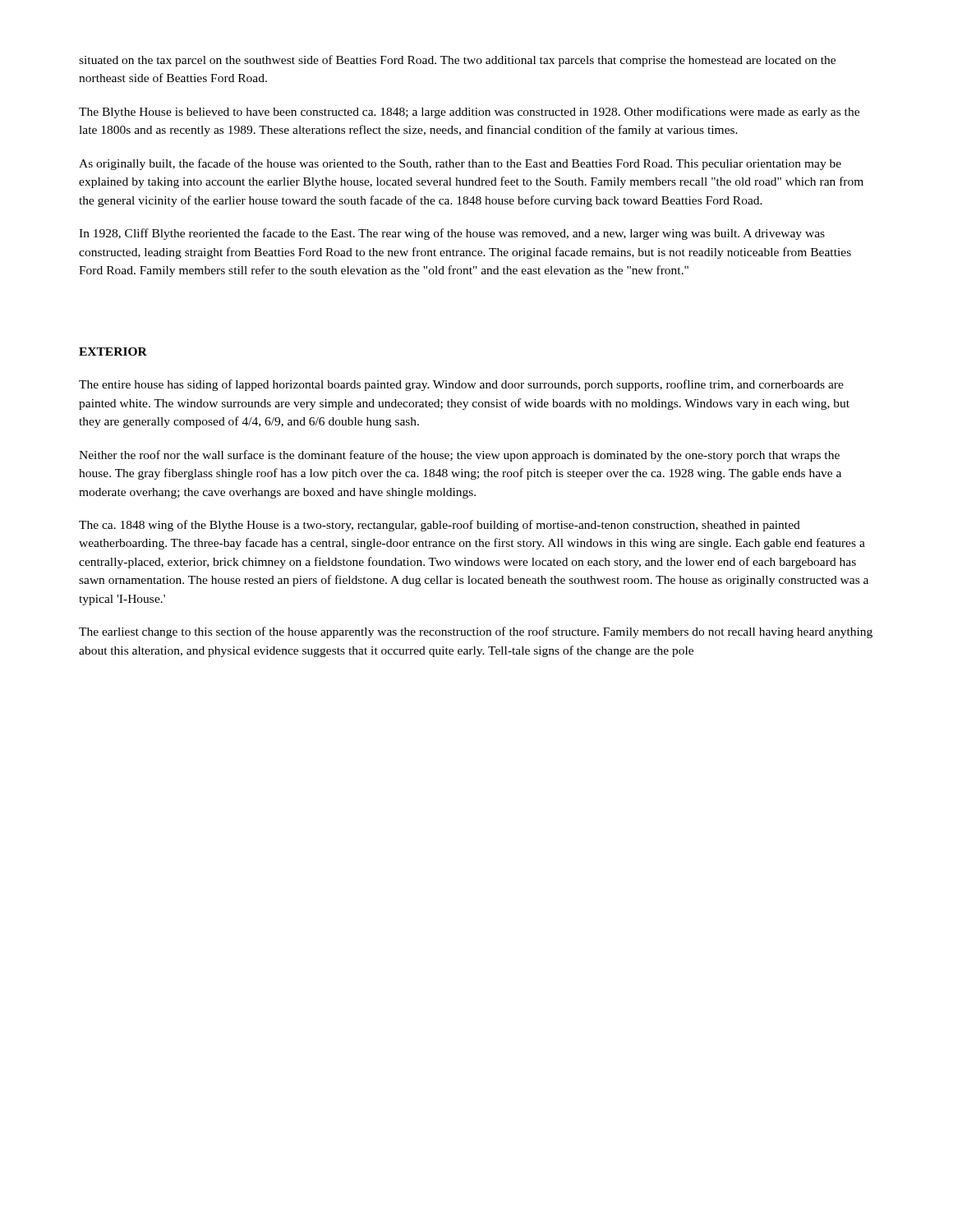
Task: Find the block on this page that starts "The ca. 1848 wing of"
Action: click(474, 561)
